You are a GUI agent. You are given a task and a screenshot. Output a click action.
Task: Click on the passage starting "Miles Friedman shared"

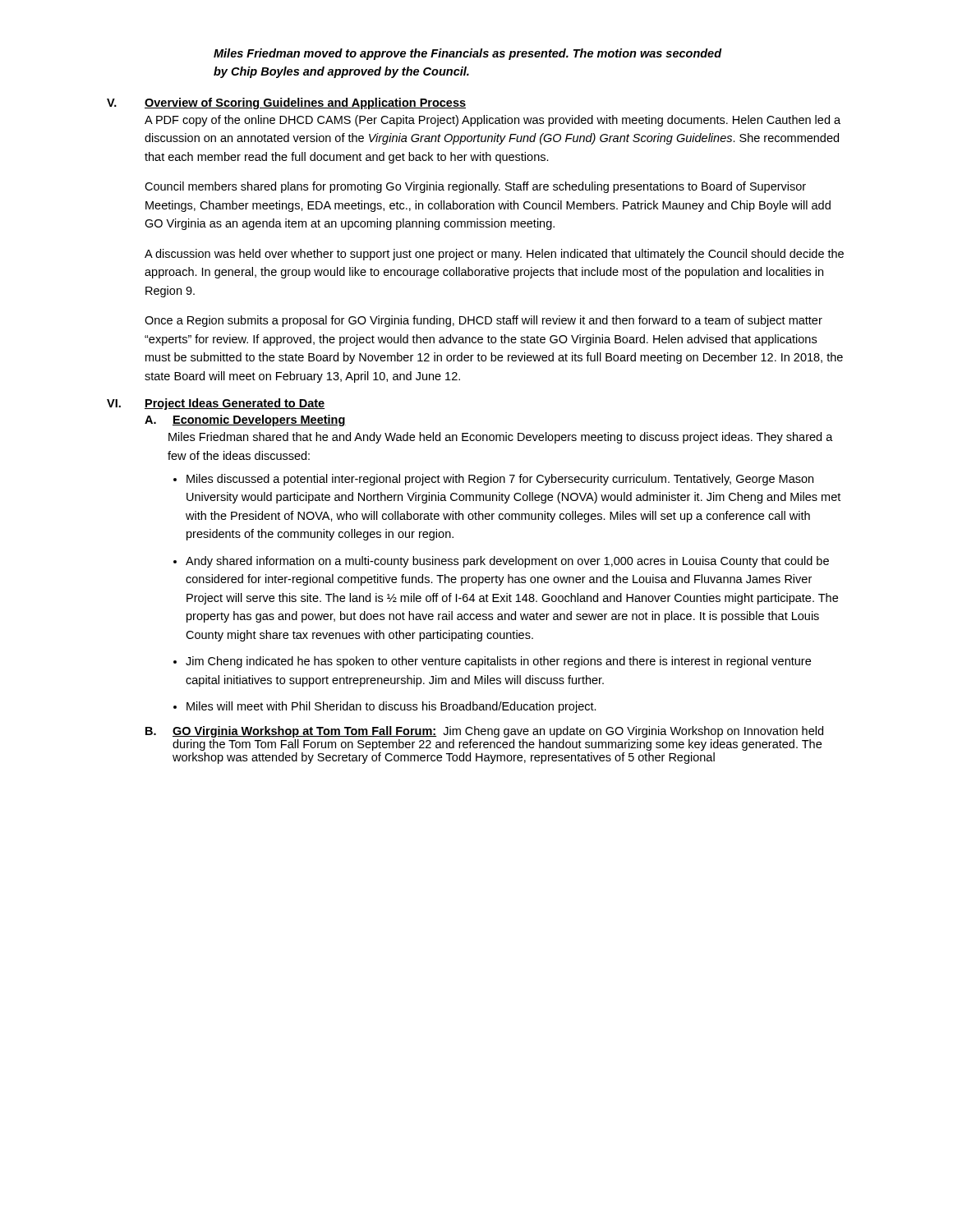(500, 446)
